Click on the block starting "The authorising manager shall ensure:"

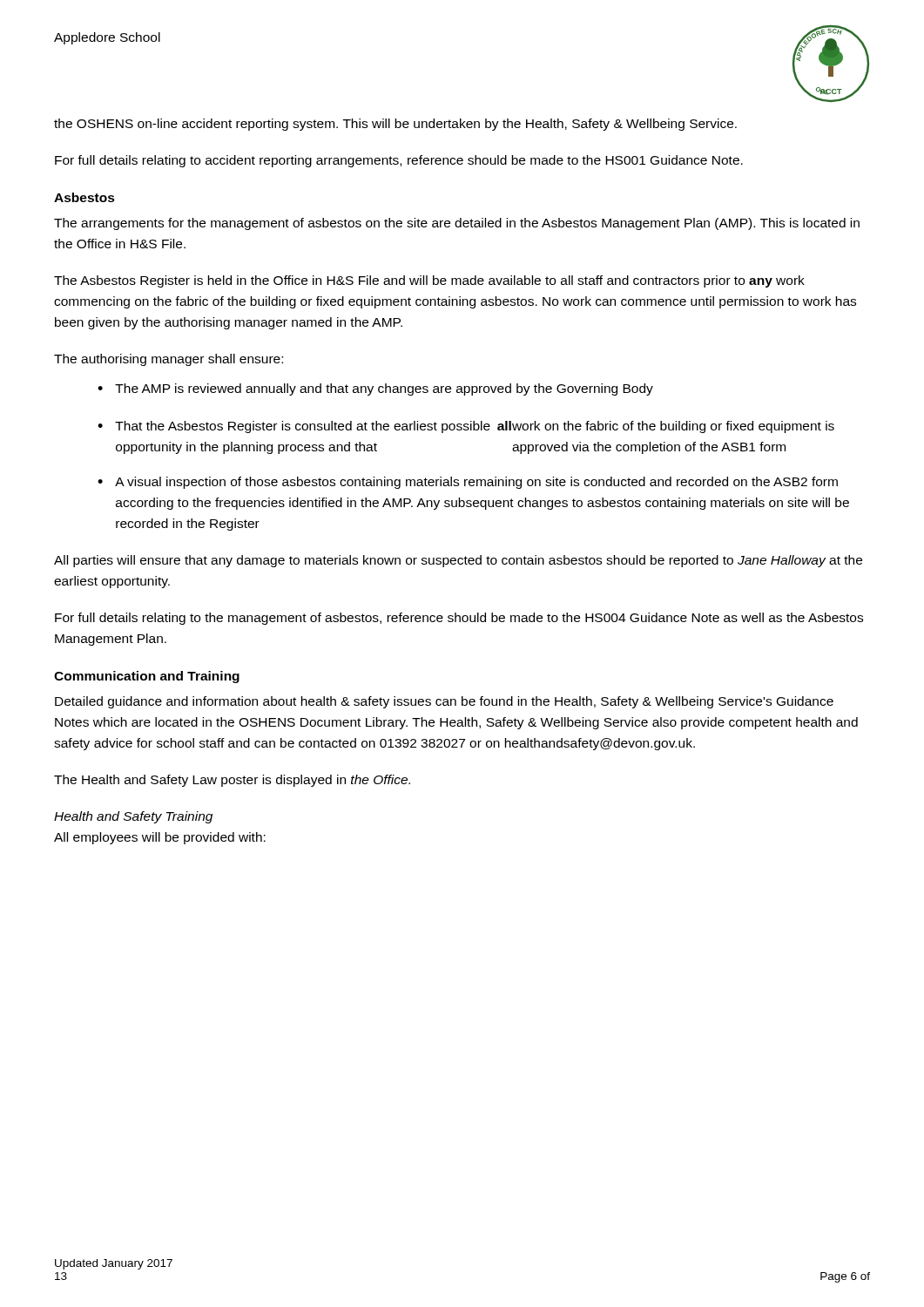click(169, 359)
